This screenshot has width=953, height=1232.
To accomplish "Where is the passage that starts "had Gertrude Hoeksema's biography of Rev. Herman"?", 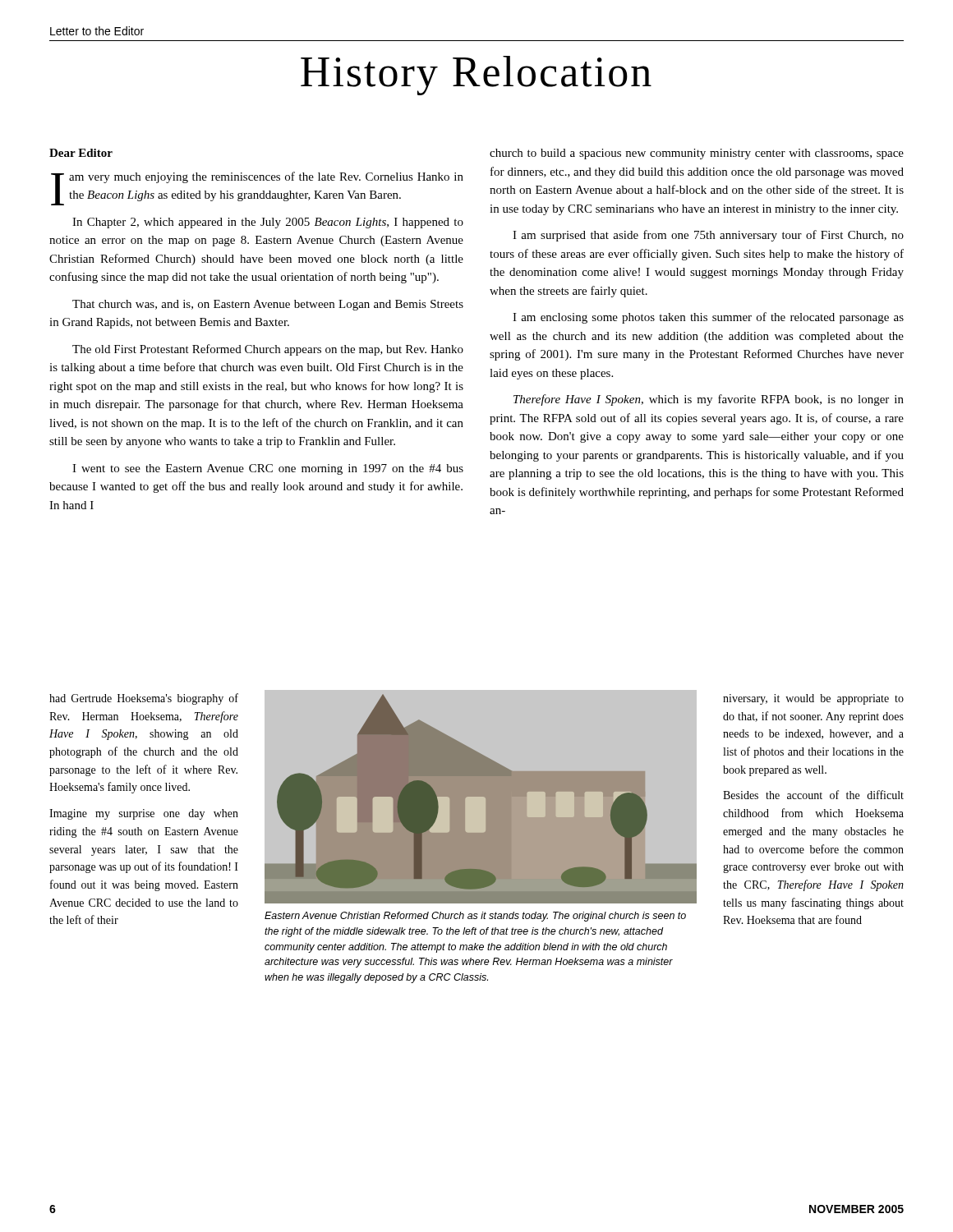I will [144, 810].
